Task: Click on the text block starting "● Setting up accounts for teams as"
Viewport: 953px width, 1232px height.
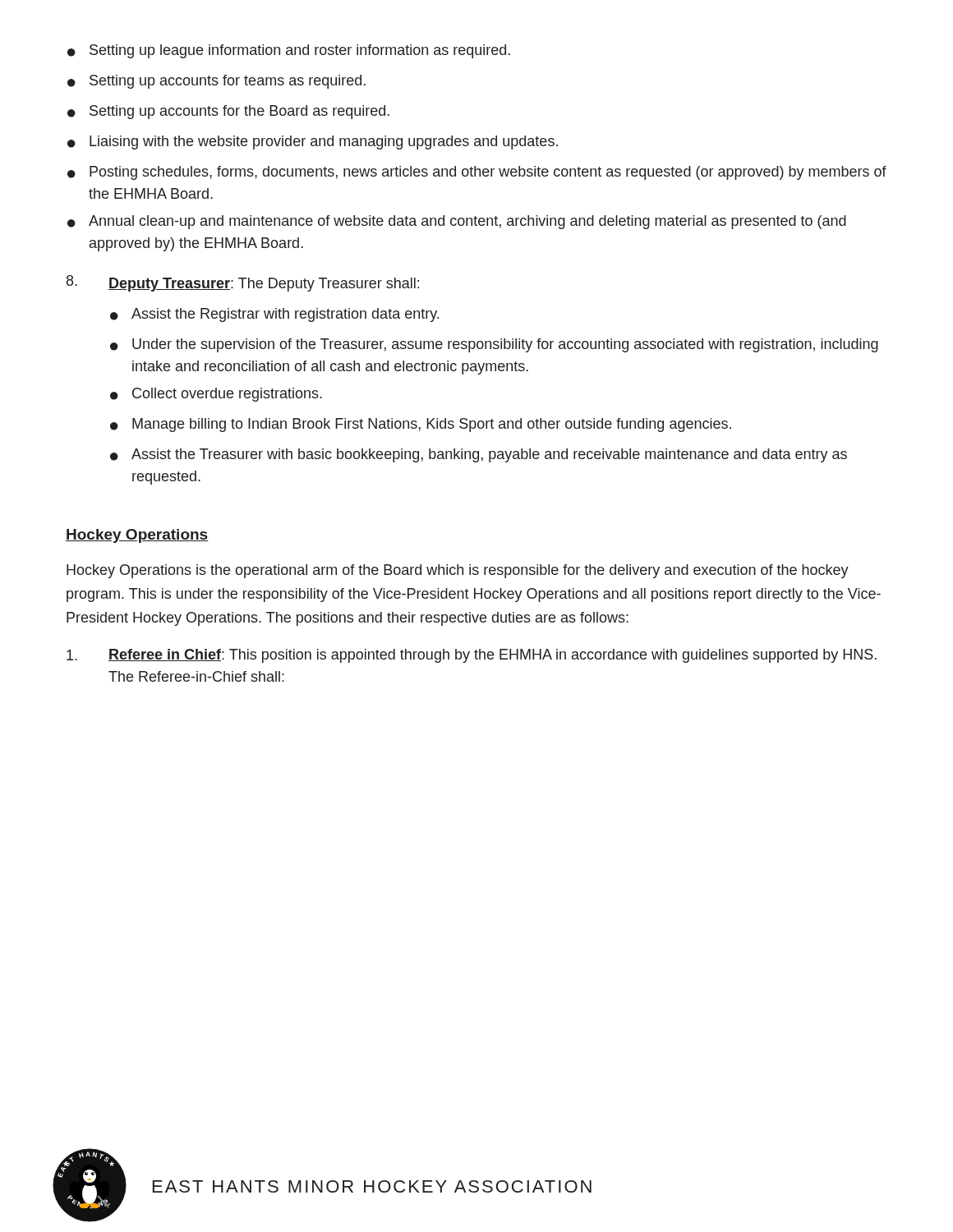Action: click(216, 82)
